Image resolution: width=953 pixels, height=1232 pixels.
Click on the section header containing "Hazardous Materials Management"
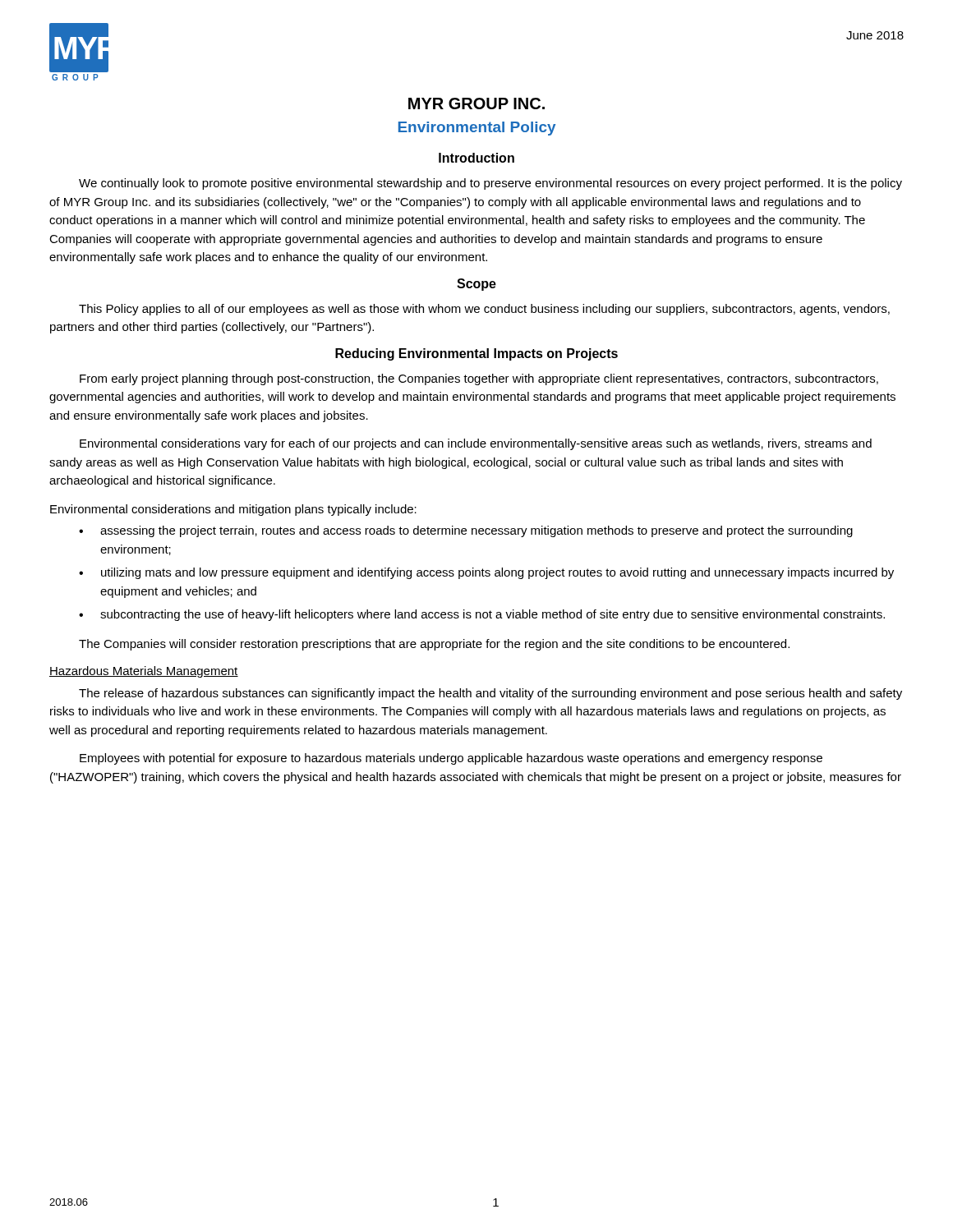[143, 670]
